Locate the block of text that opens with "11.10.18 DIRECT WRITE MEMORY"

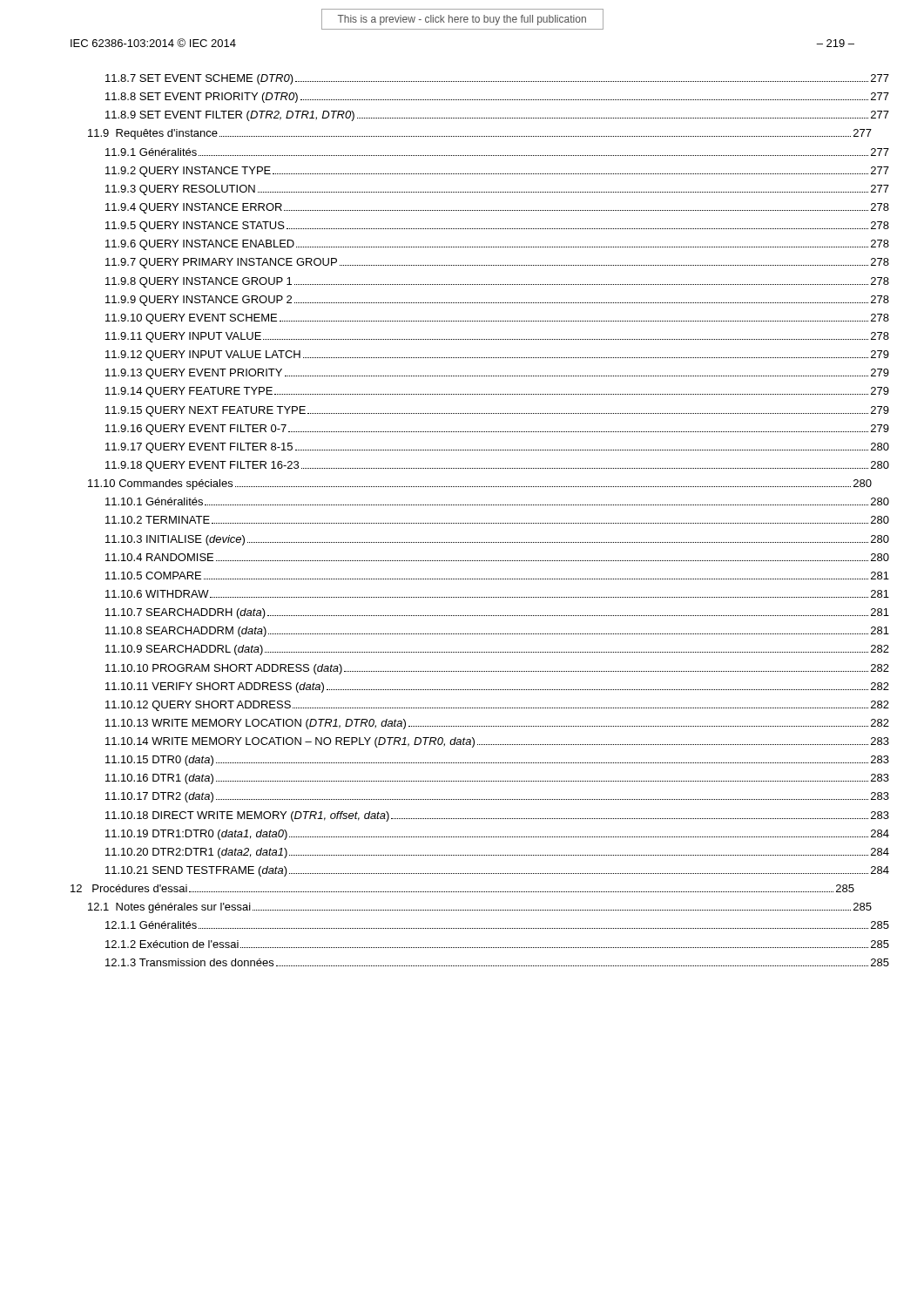pos(497,815)
